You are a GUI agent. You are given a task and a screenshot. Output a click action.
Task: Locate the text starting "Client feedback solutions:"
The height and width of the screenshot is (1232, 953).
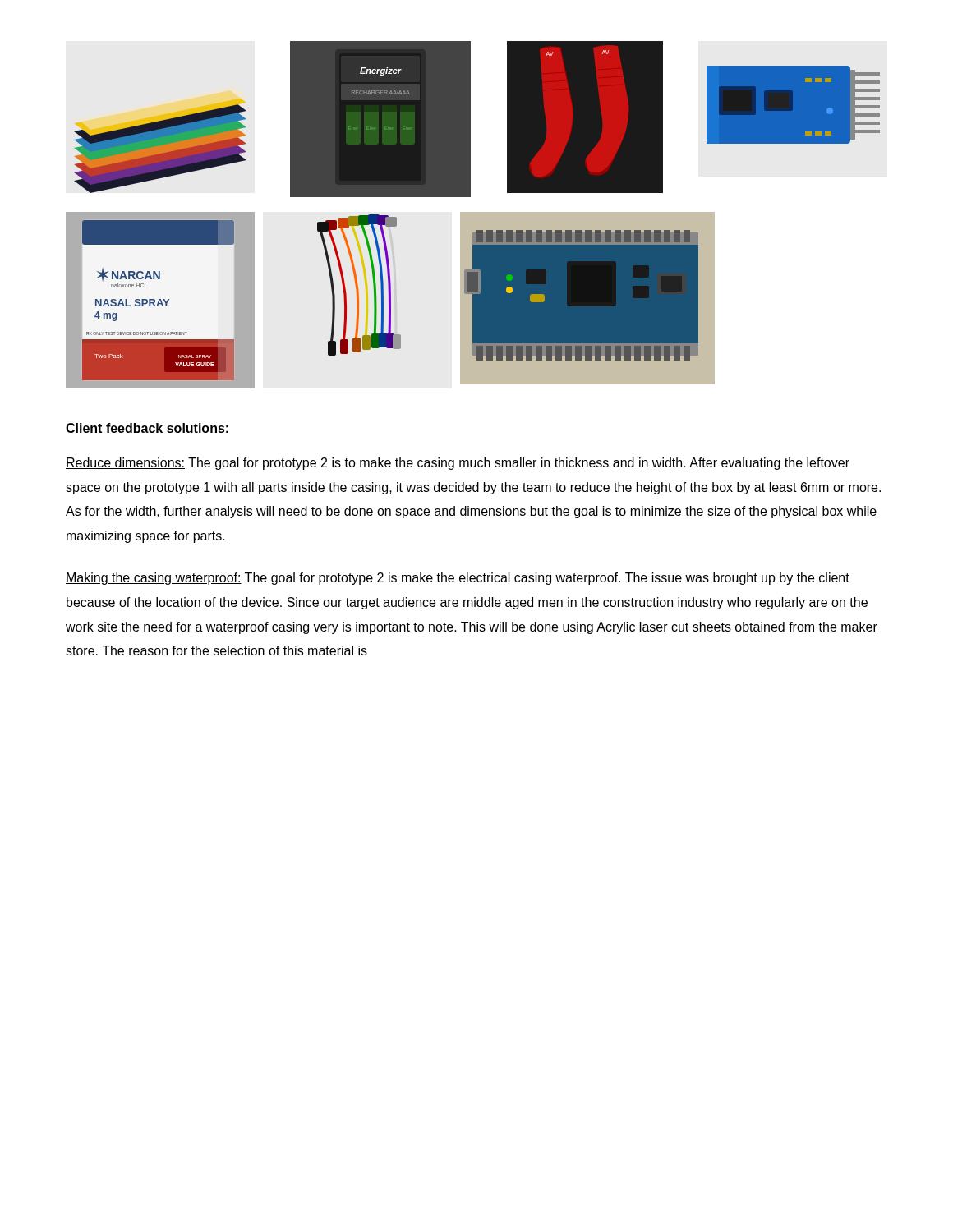tap(148, 428)
